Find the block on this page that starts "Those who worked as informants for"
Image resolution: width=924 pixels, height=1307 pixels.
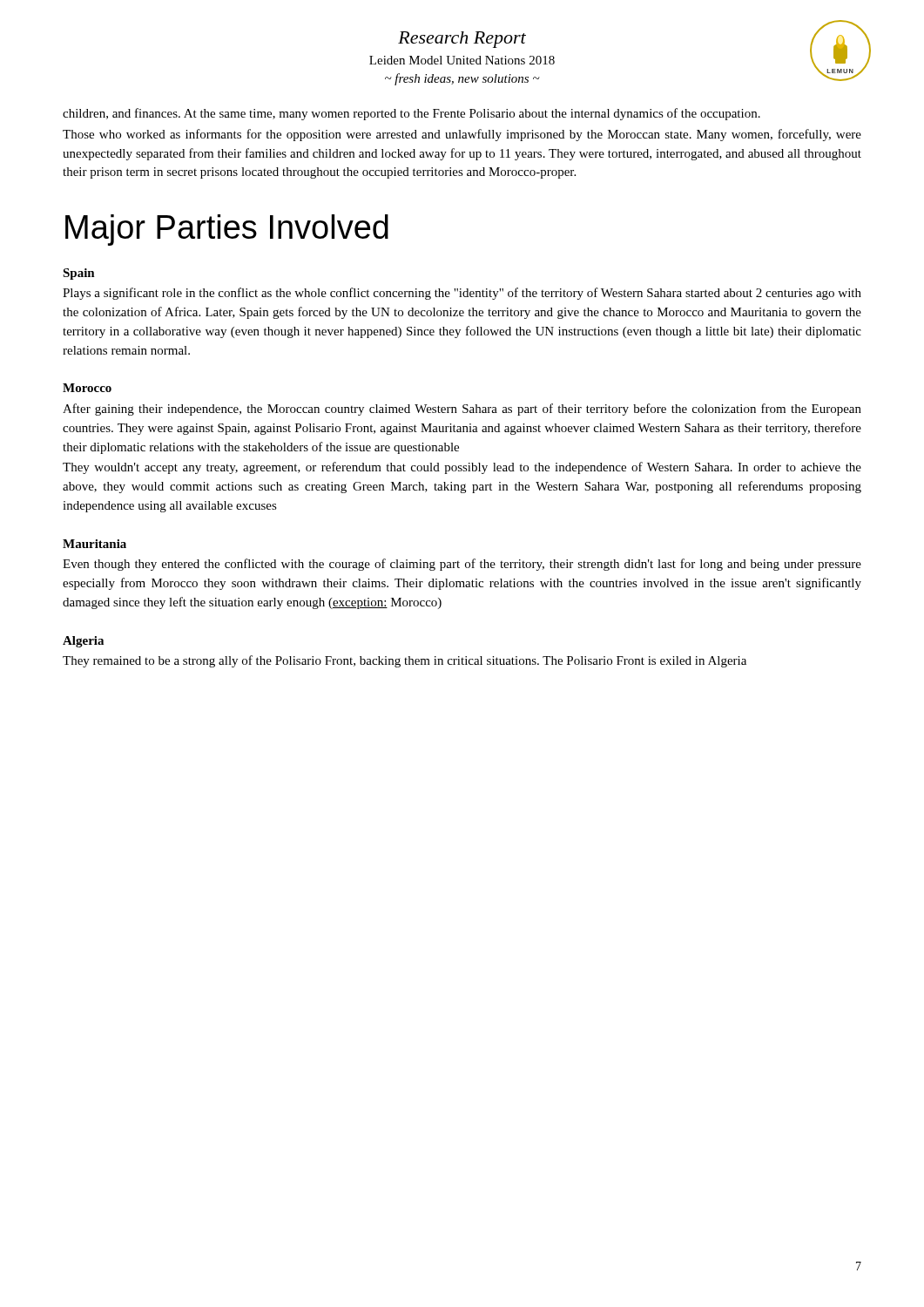pos(462,153)
